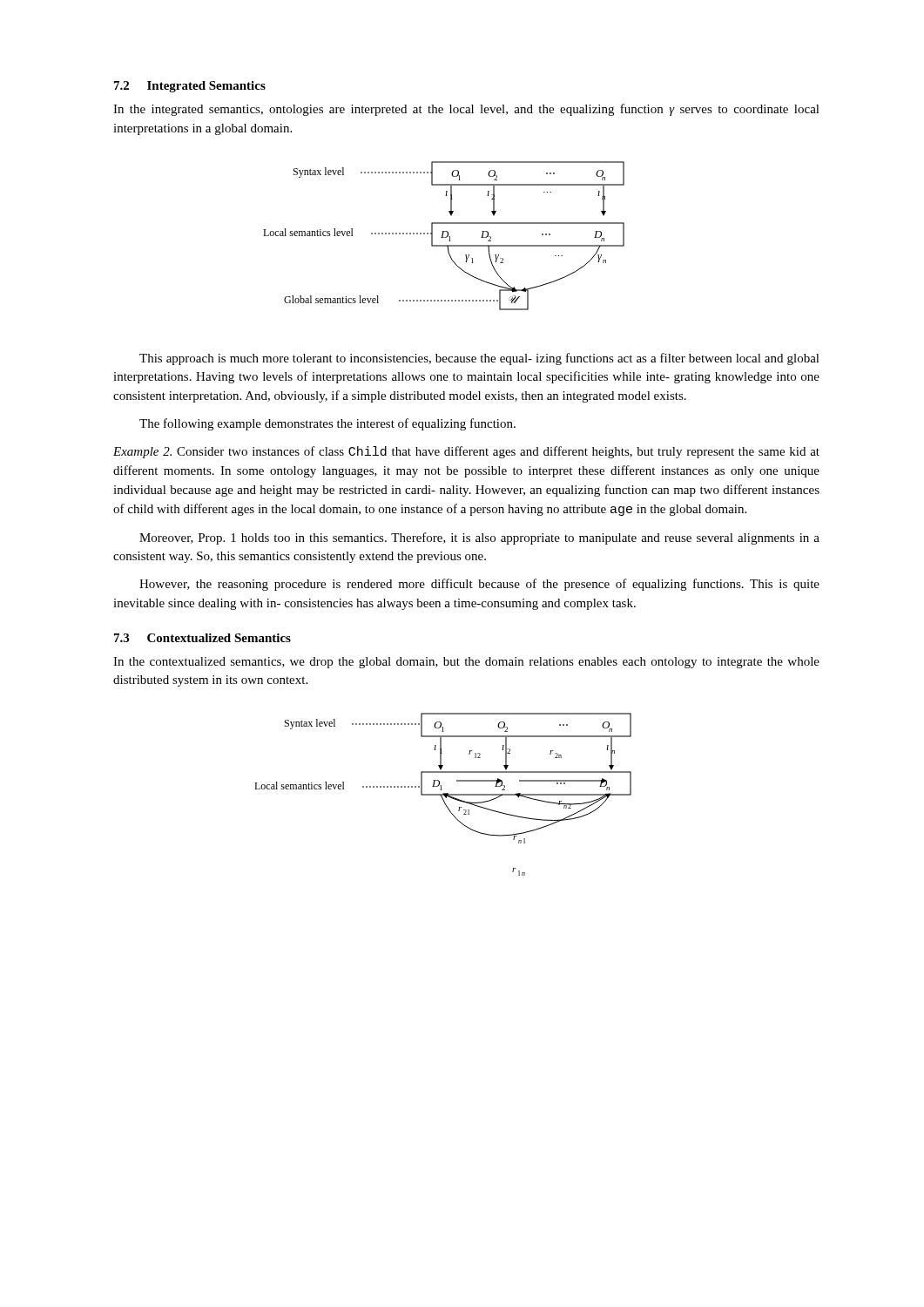The width and height of the screenshot is (924, 1307).
Task: Click the passage that begins "This approach is much more tolerant to"
Action: click(466, 391)
